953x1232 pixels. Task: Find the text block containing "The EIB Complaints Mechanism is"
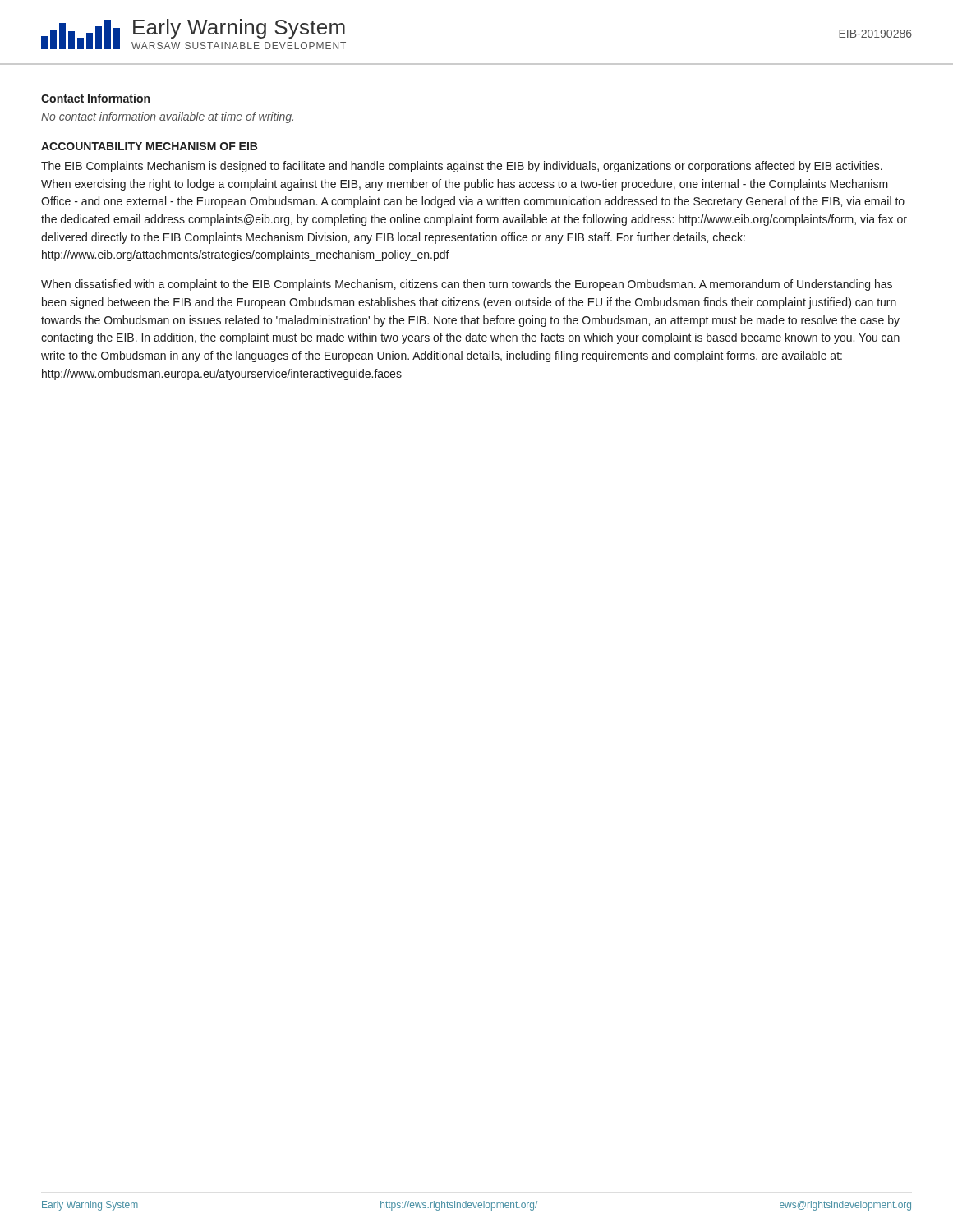click(x=474, y=210)
